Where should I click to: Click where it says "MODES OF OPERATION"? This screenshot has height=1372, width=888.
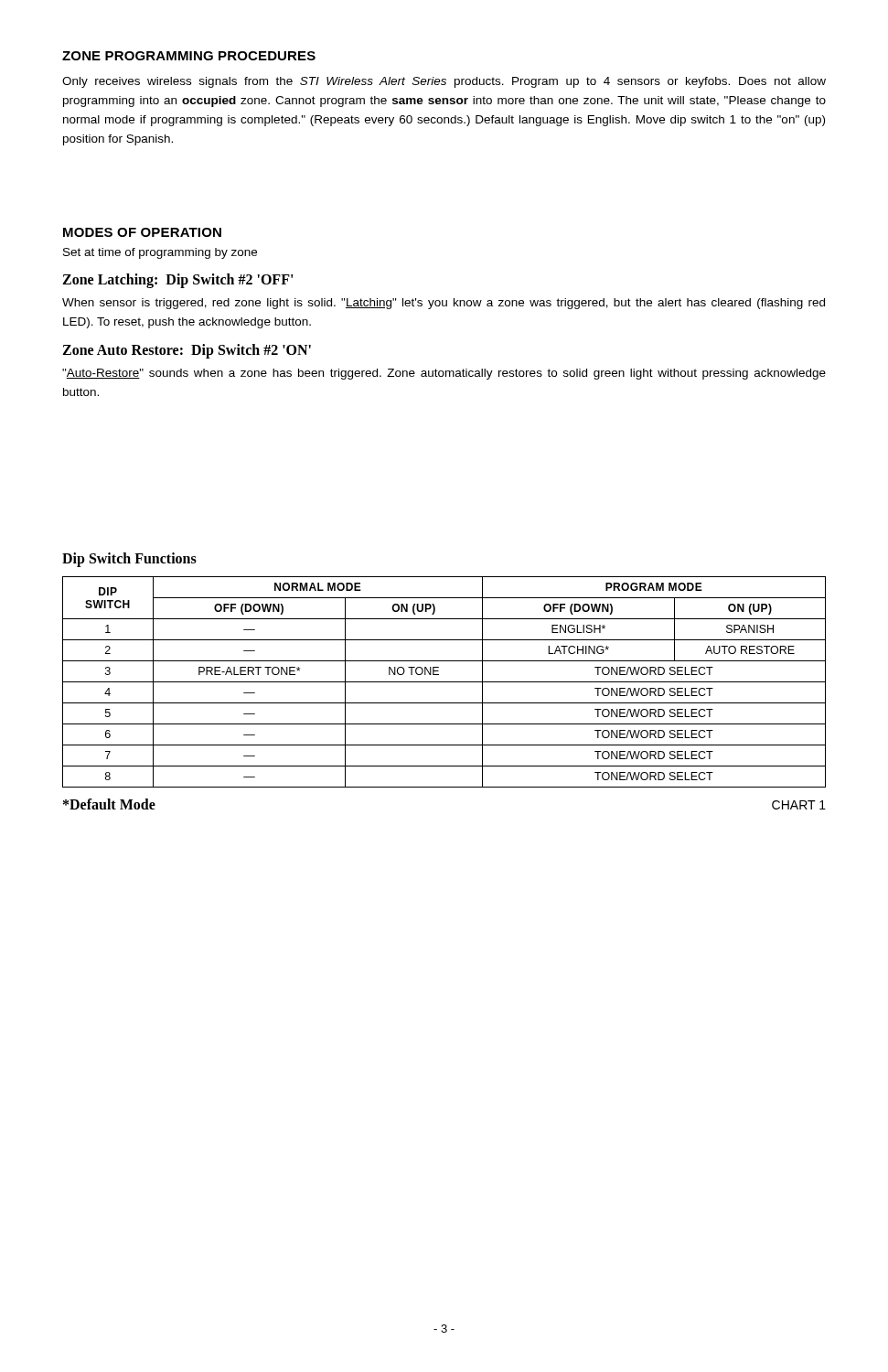142,232
